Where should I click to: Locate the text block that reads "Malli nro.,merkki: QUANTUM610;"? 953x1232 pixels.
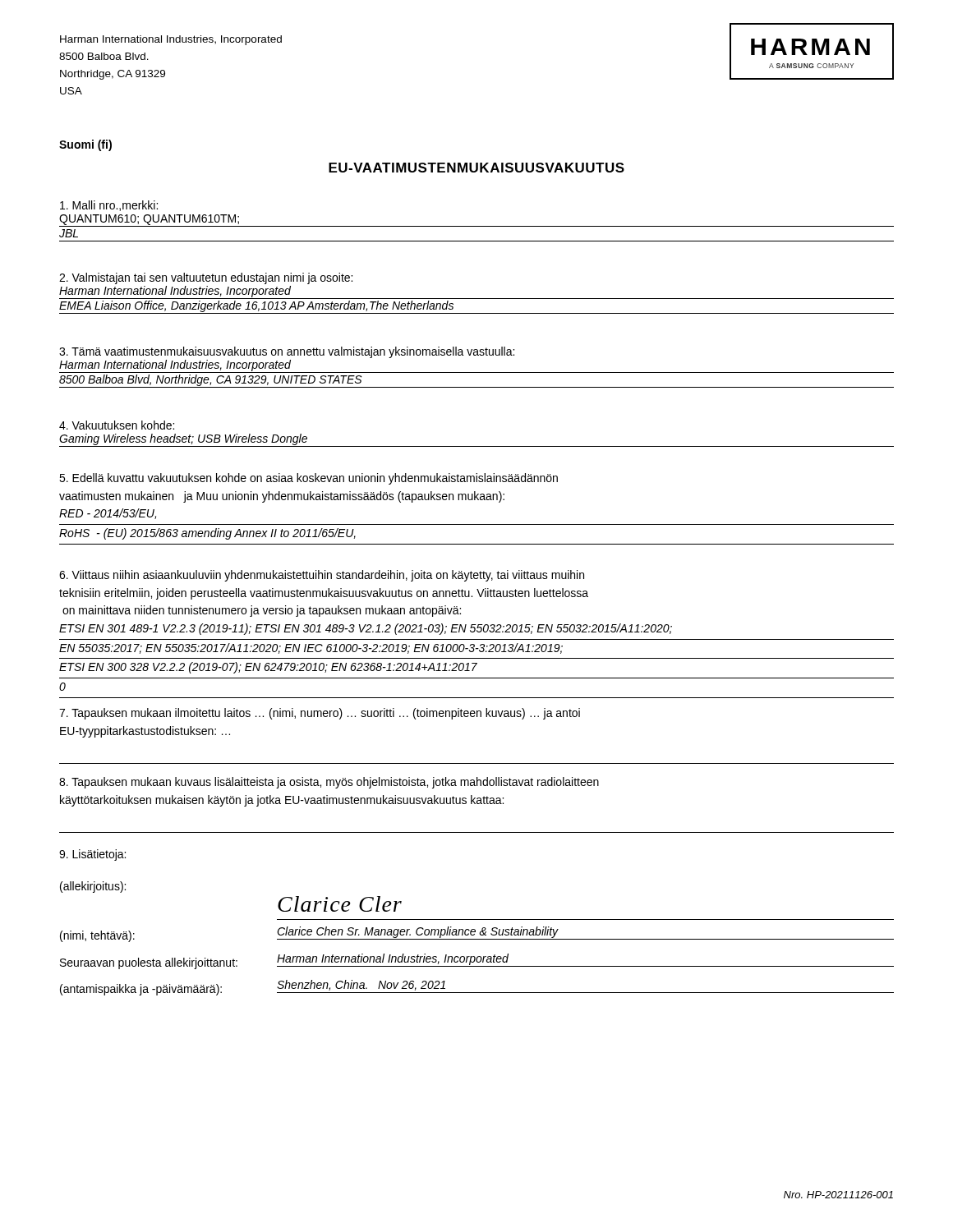[476, 220]
